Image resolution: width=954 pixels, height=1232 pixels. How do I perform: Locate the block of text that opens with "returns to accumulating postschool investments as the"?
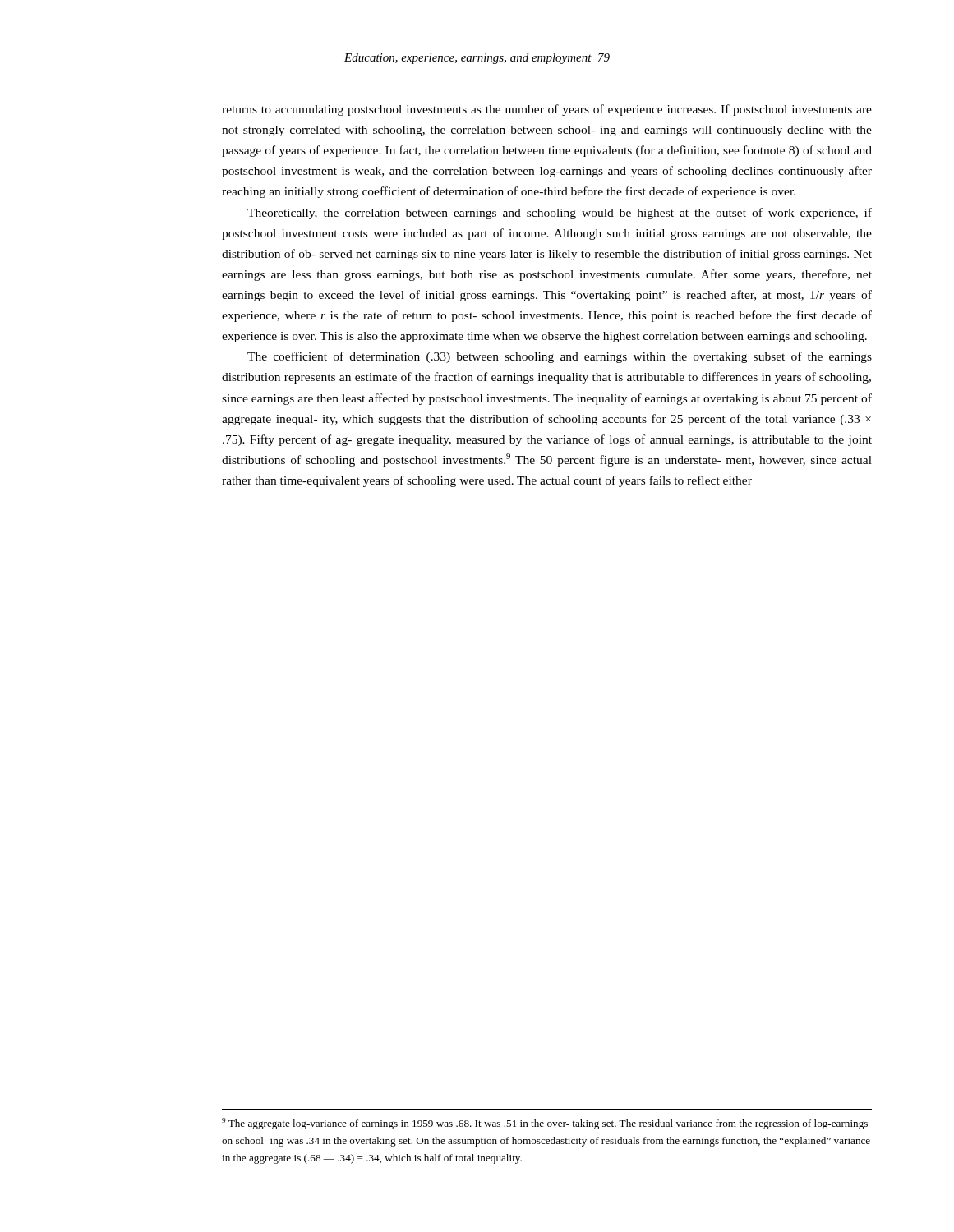(547, 295)
